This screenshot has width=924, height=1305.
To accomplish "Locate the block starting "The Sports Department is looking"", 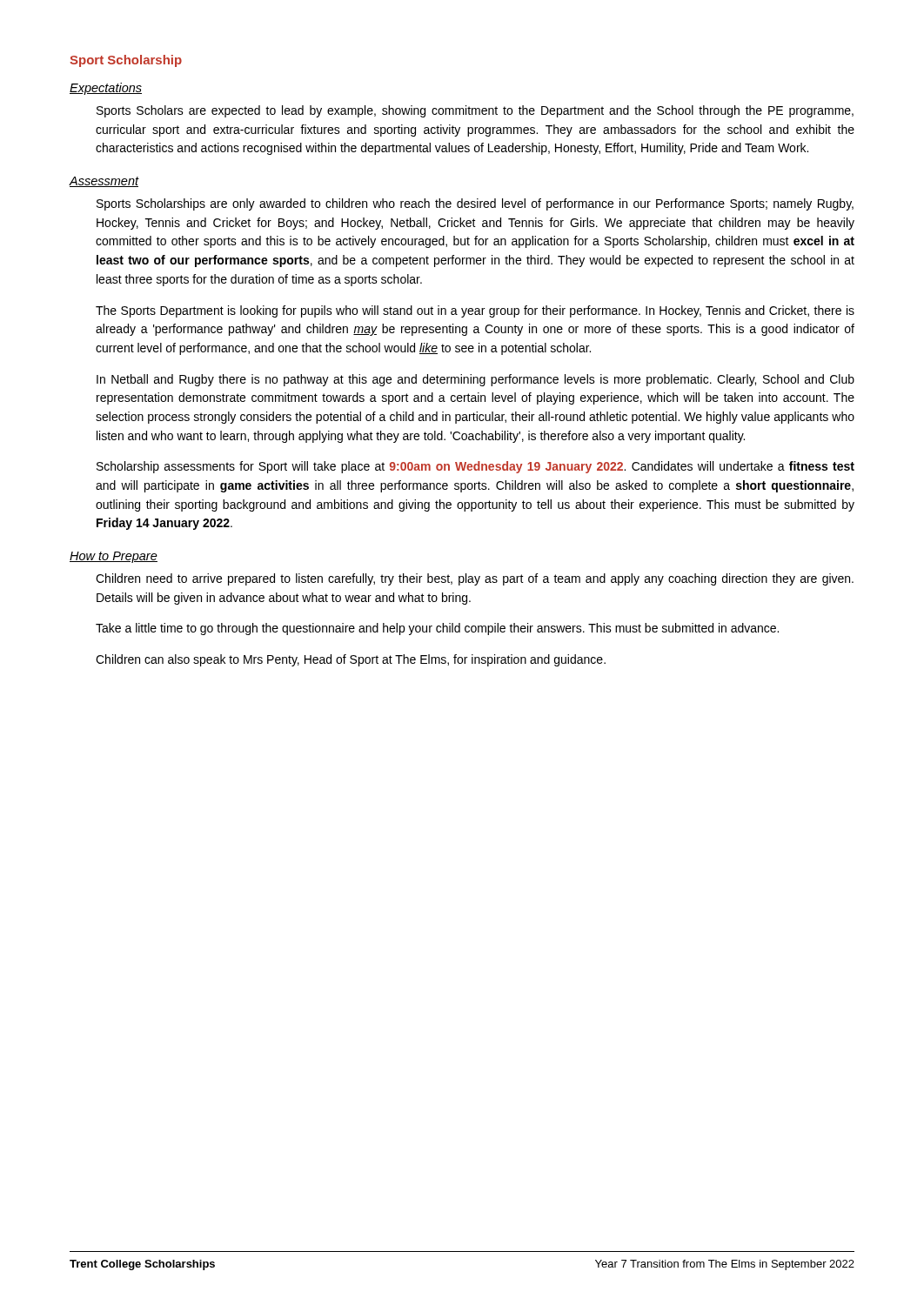I will [475, 329].
